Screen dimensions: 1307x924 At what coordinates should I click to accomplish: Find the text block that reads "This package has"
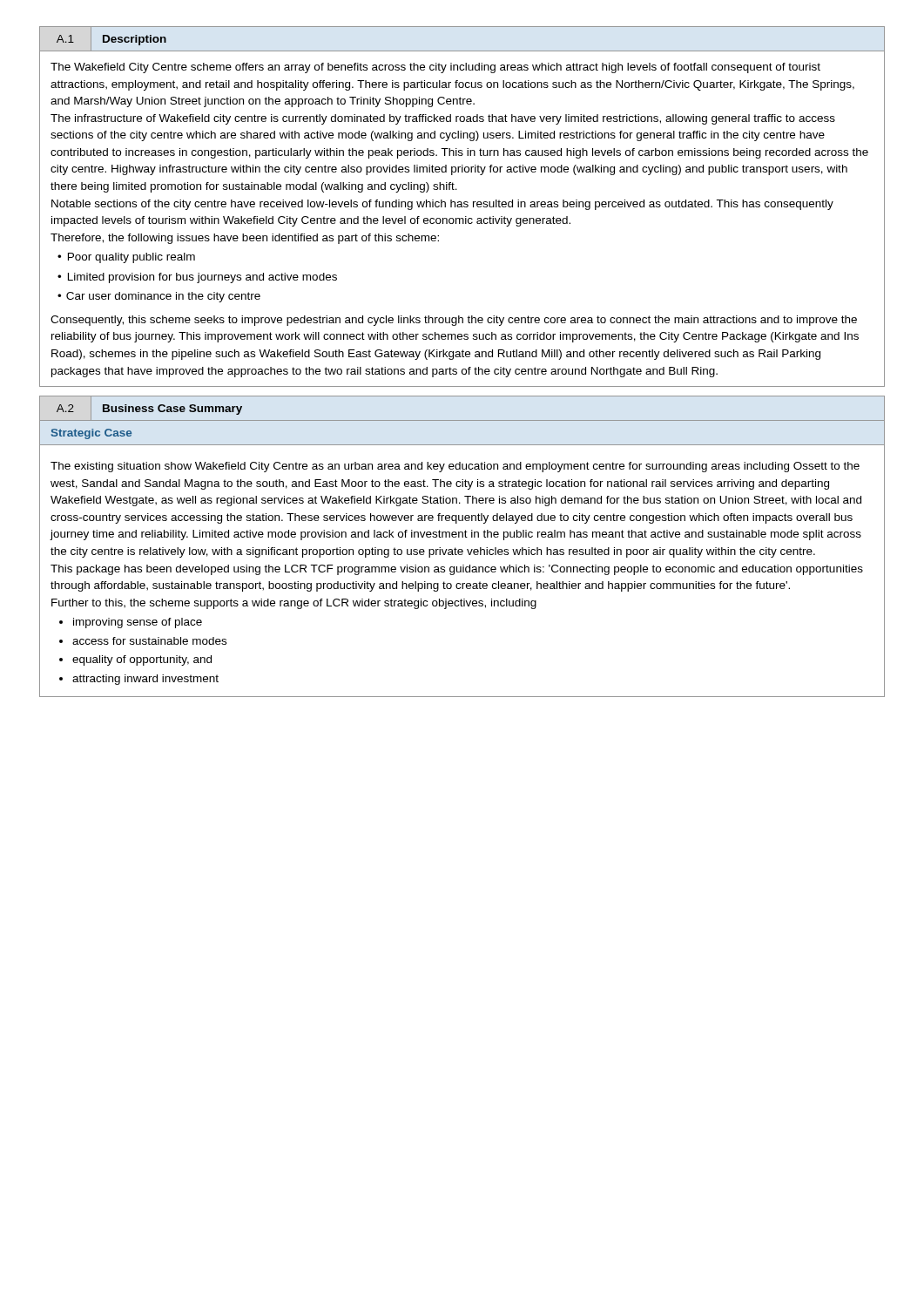point(462,577)
